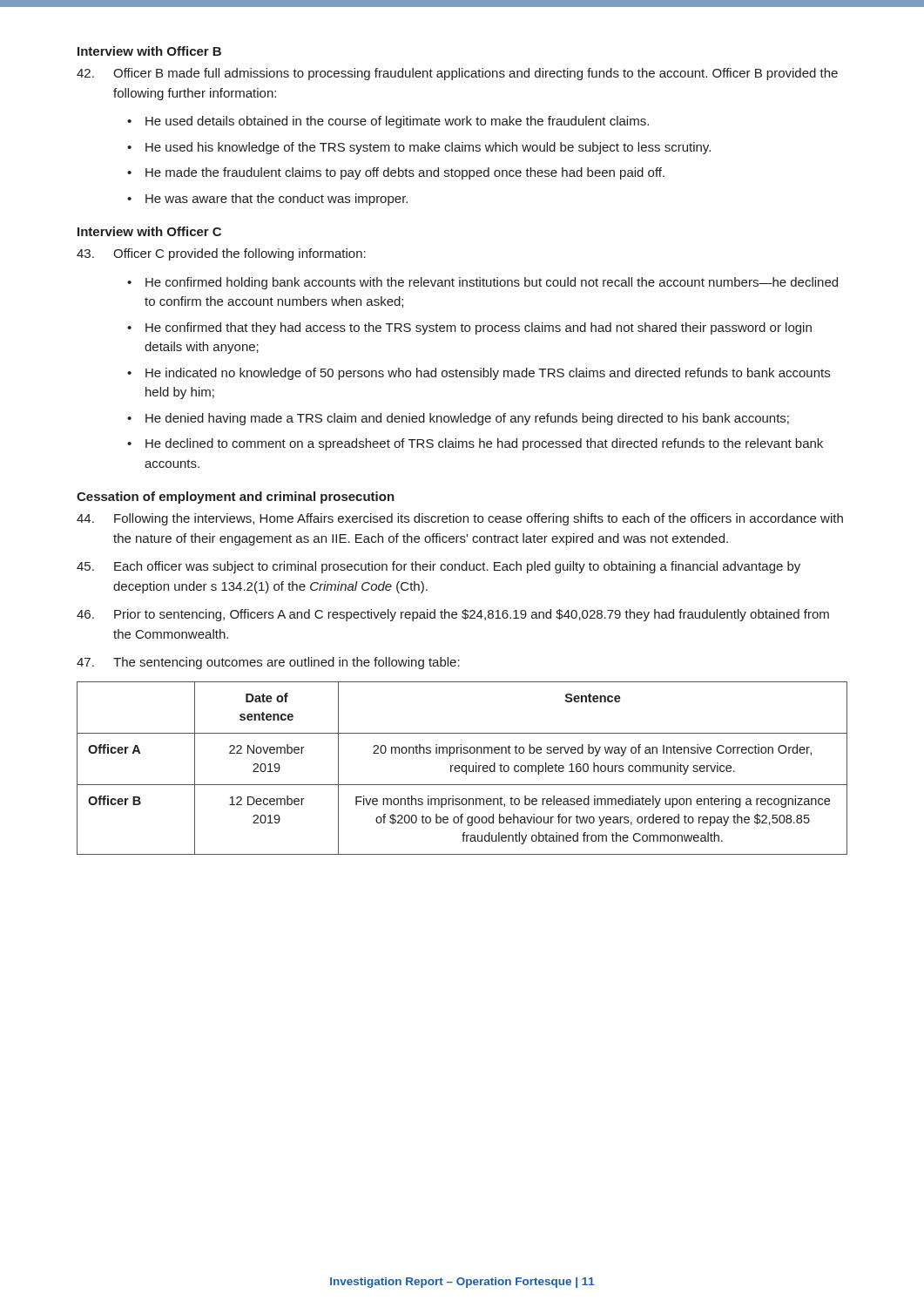Find the section header that says "Interview with Officer B"
This screenshot has width=924, height=1307.
pyautogui.click(x=149, y=51)
